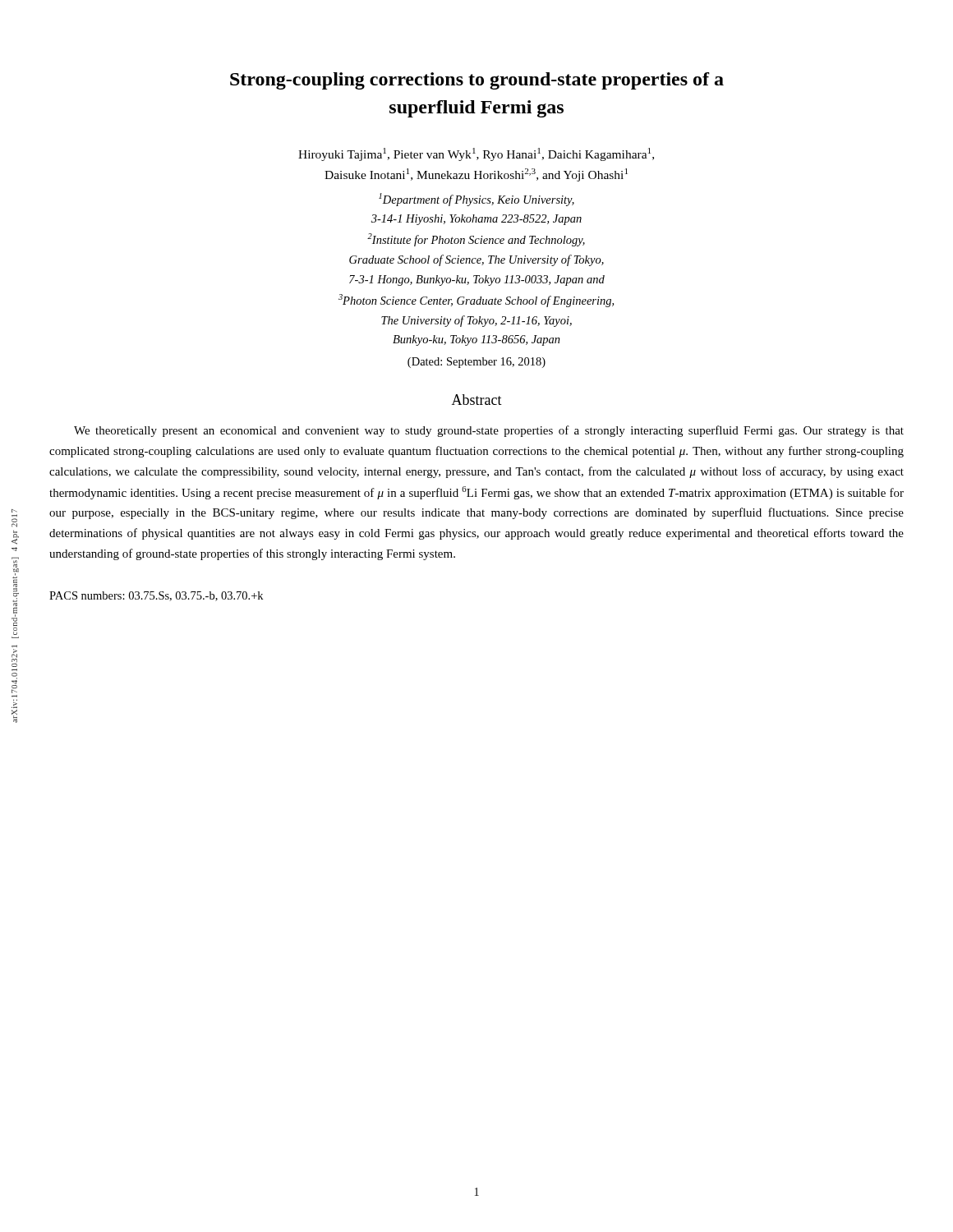This screenshot has height=1232, width=953.
Task: Select the title containing "Strong-coupling corrections to ground-state properties of asuperfluid Fermi"
Action: point(476,93)
